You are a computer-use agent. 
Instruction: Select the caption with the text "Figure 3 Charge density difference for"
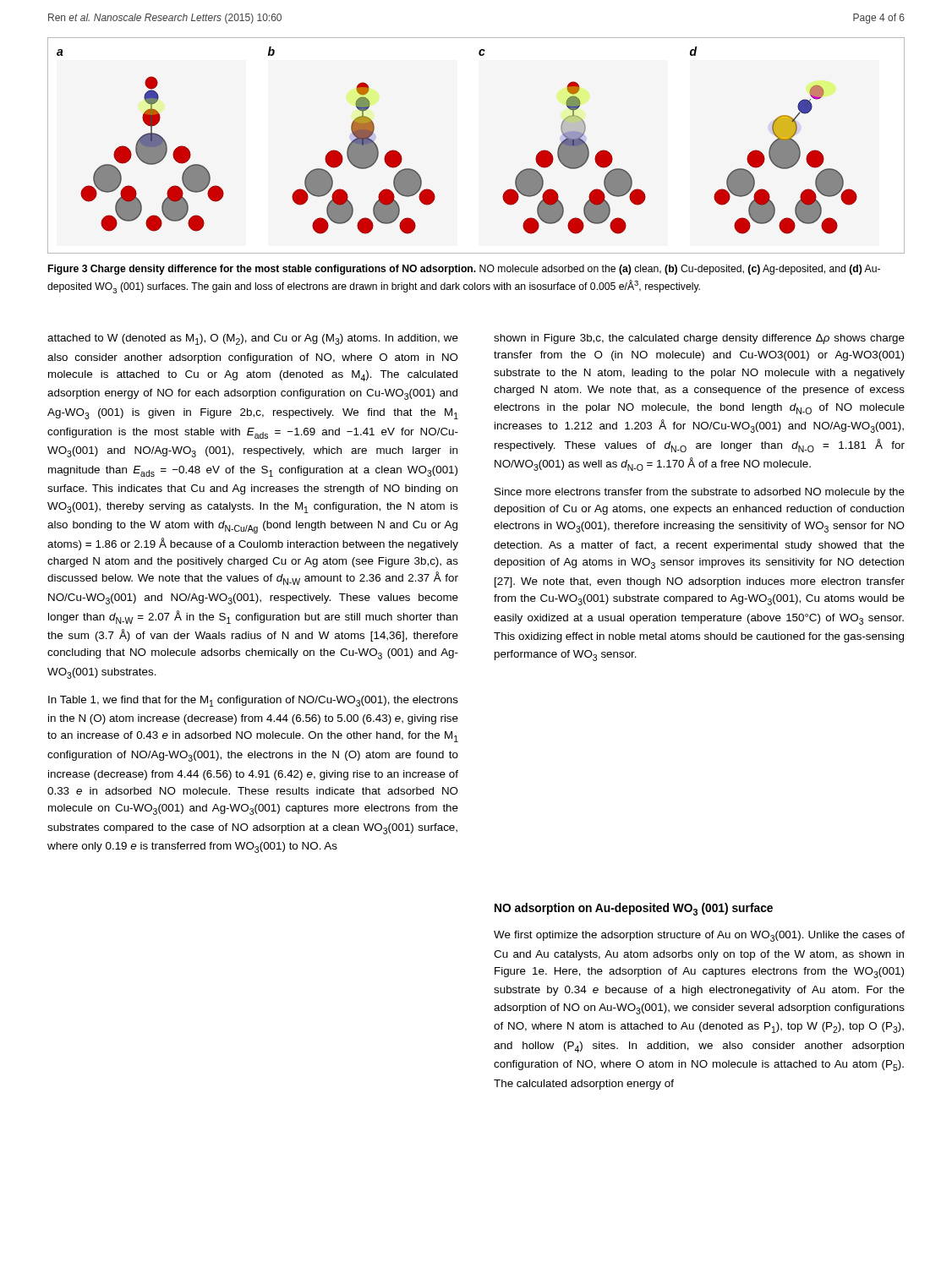[464, 279]
